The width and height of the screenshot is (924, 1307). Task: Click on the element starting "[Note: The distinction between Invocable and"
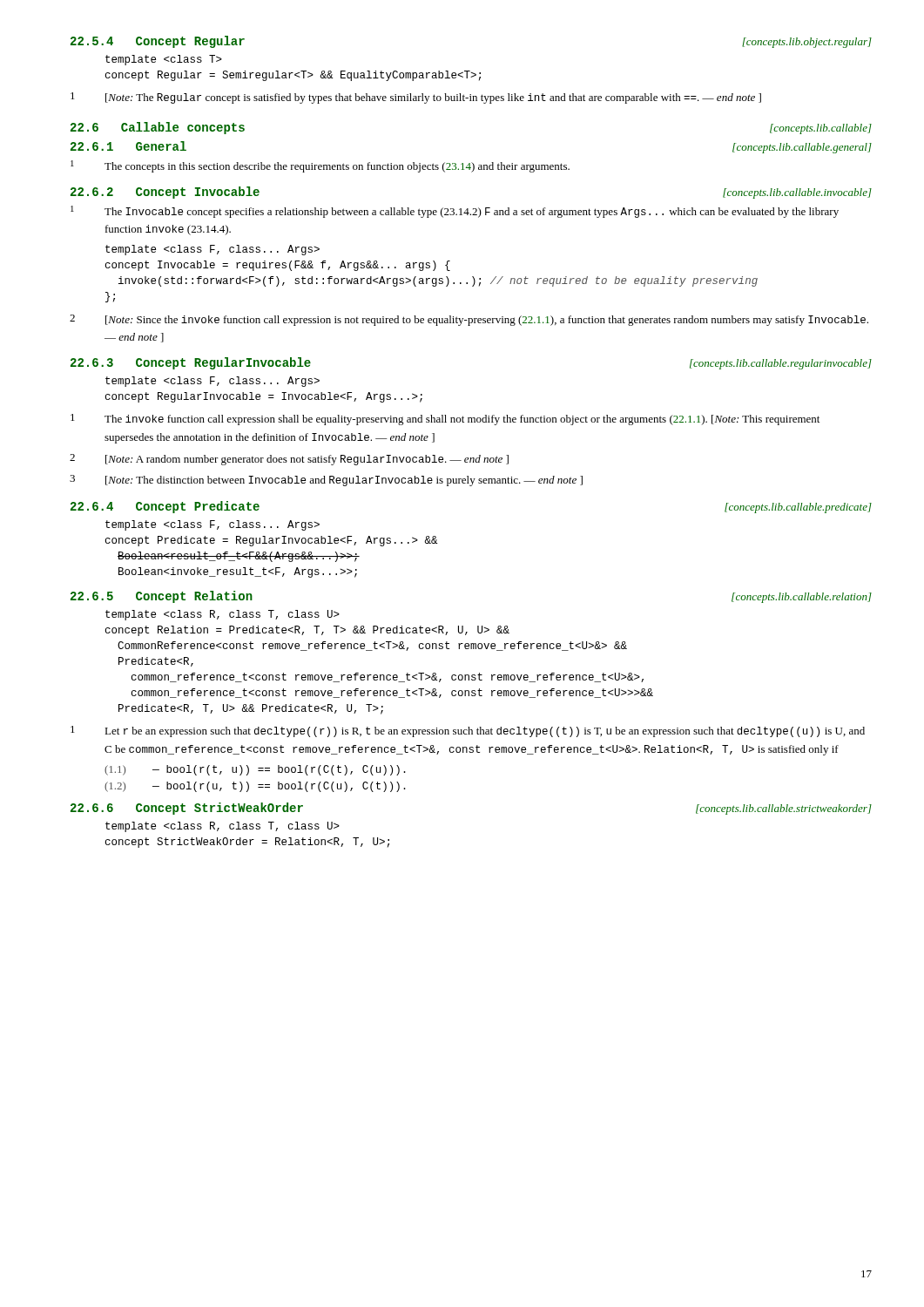click(344, 480)
